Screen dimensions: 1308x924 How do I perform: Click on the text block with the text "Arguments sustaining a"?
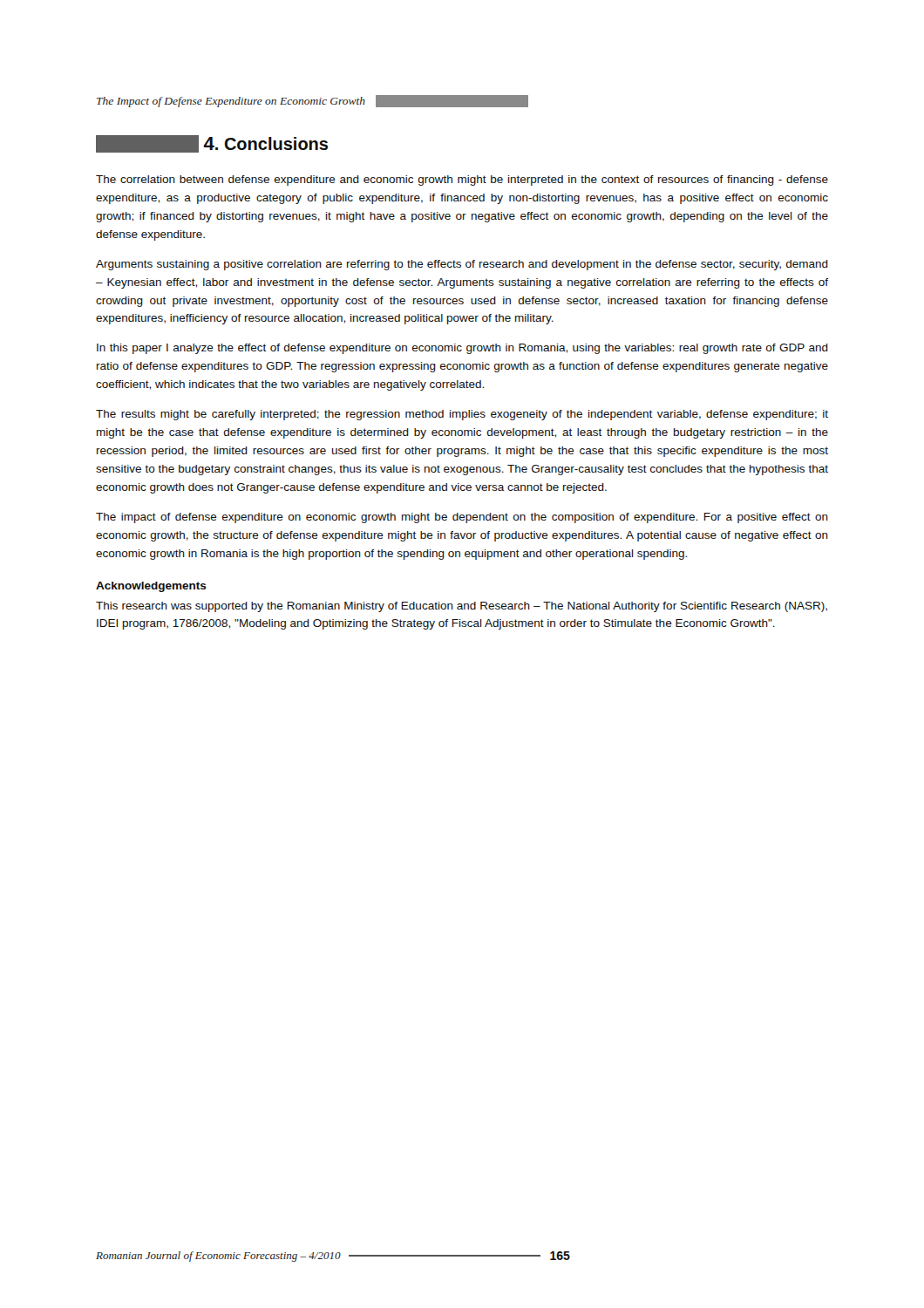click(462, 291)
